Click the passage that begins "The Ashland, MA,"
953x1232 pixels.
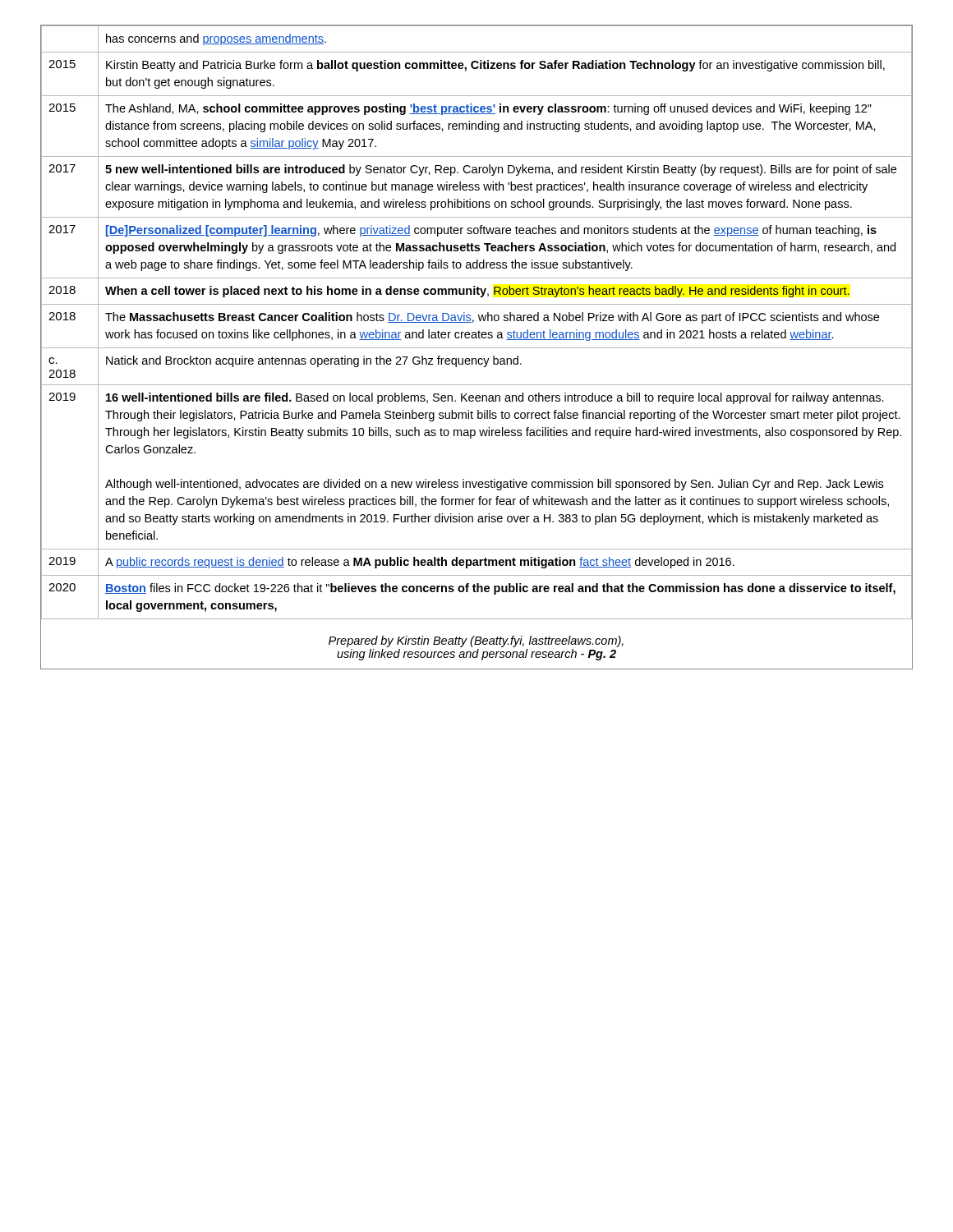491,126
